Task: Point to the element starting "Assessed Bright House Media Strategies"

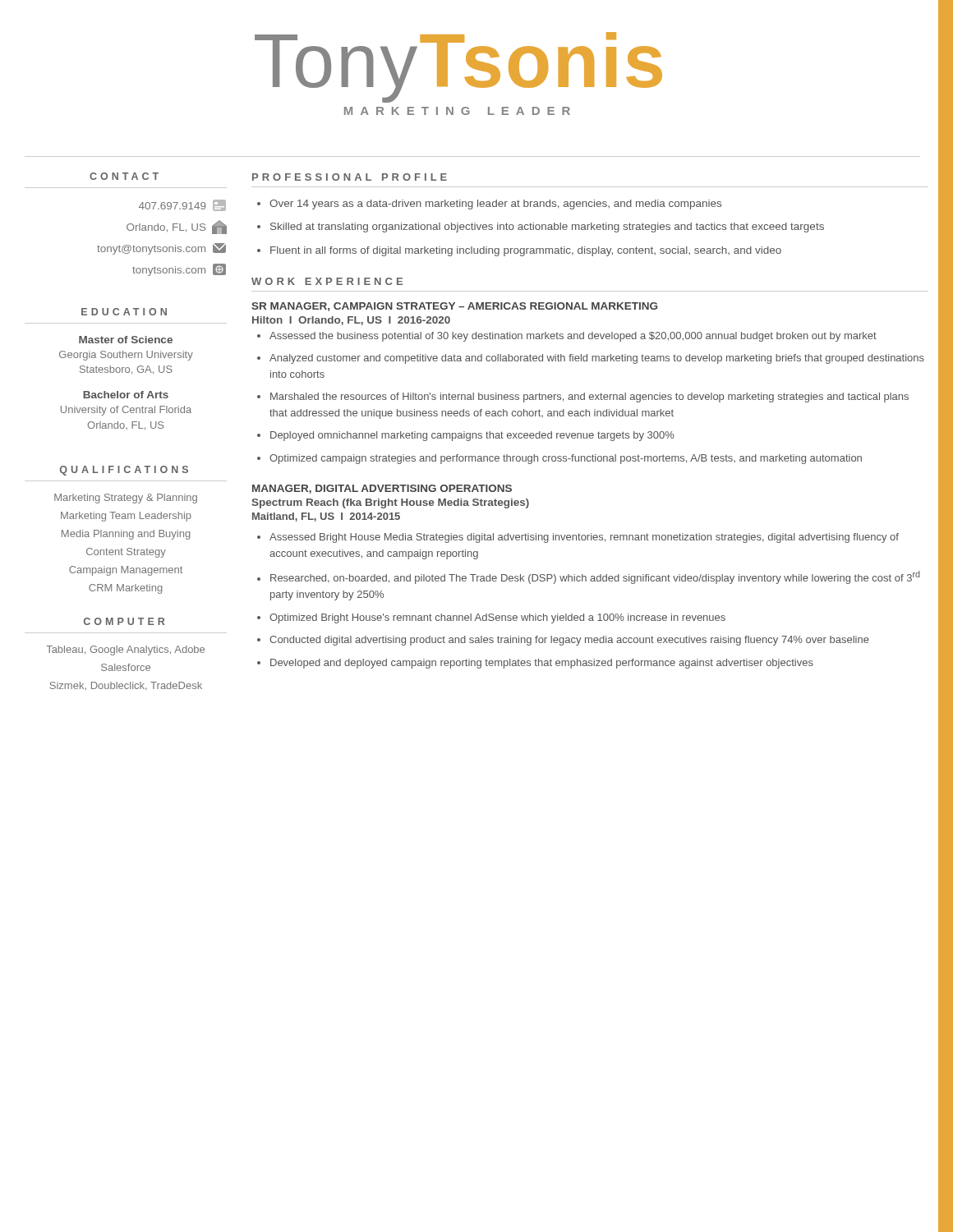Action: (x=584, y=545)
